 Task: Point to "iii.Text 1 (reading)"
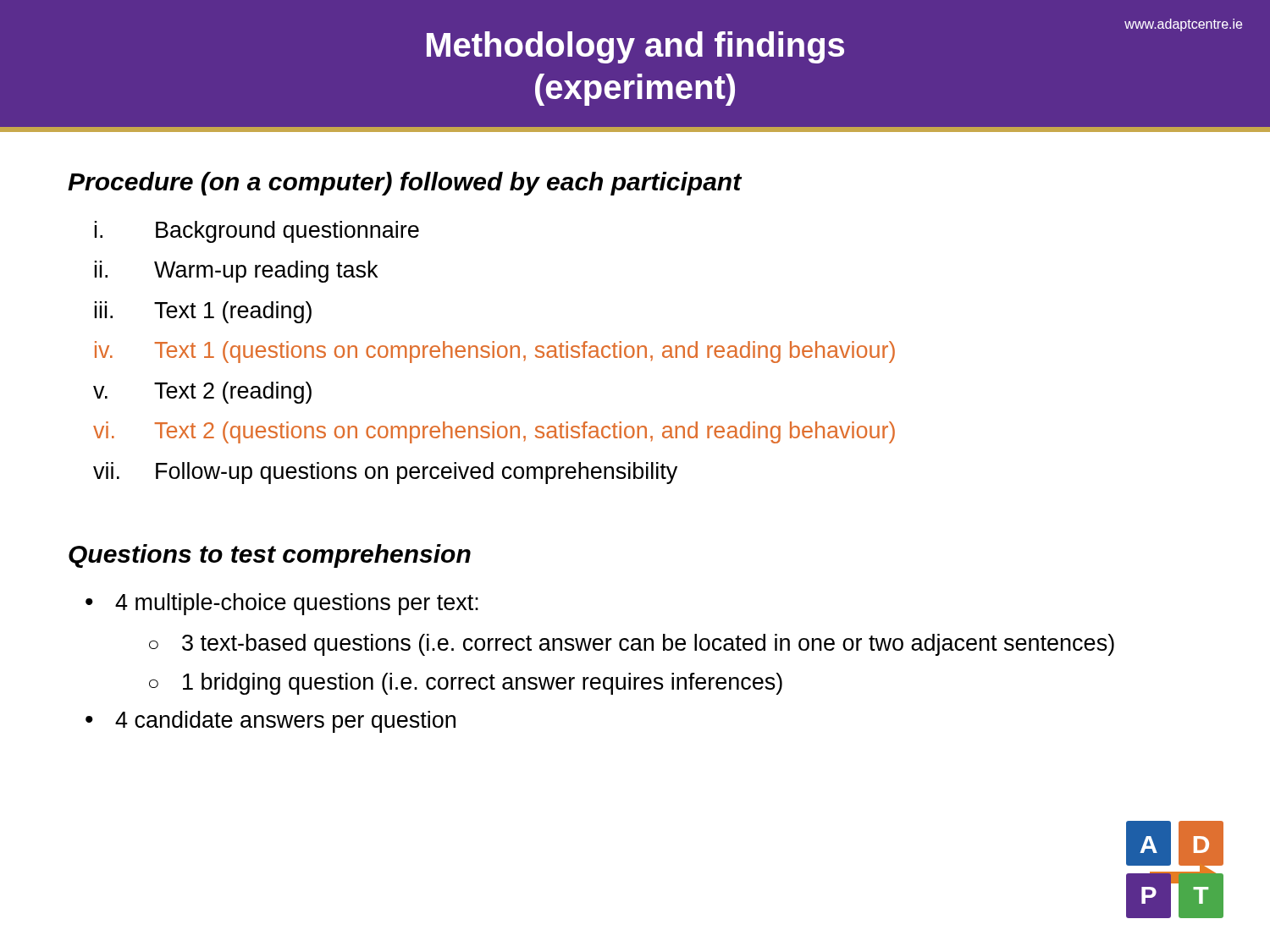point(203,311)
